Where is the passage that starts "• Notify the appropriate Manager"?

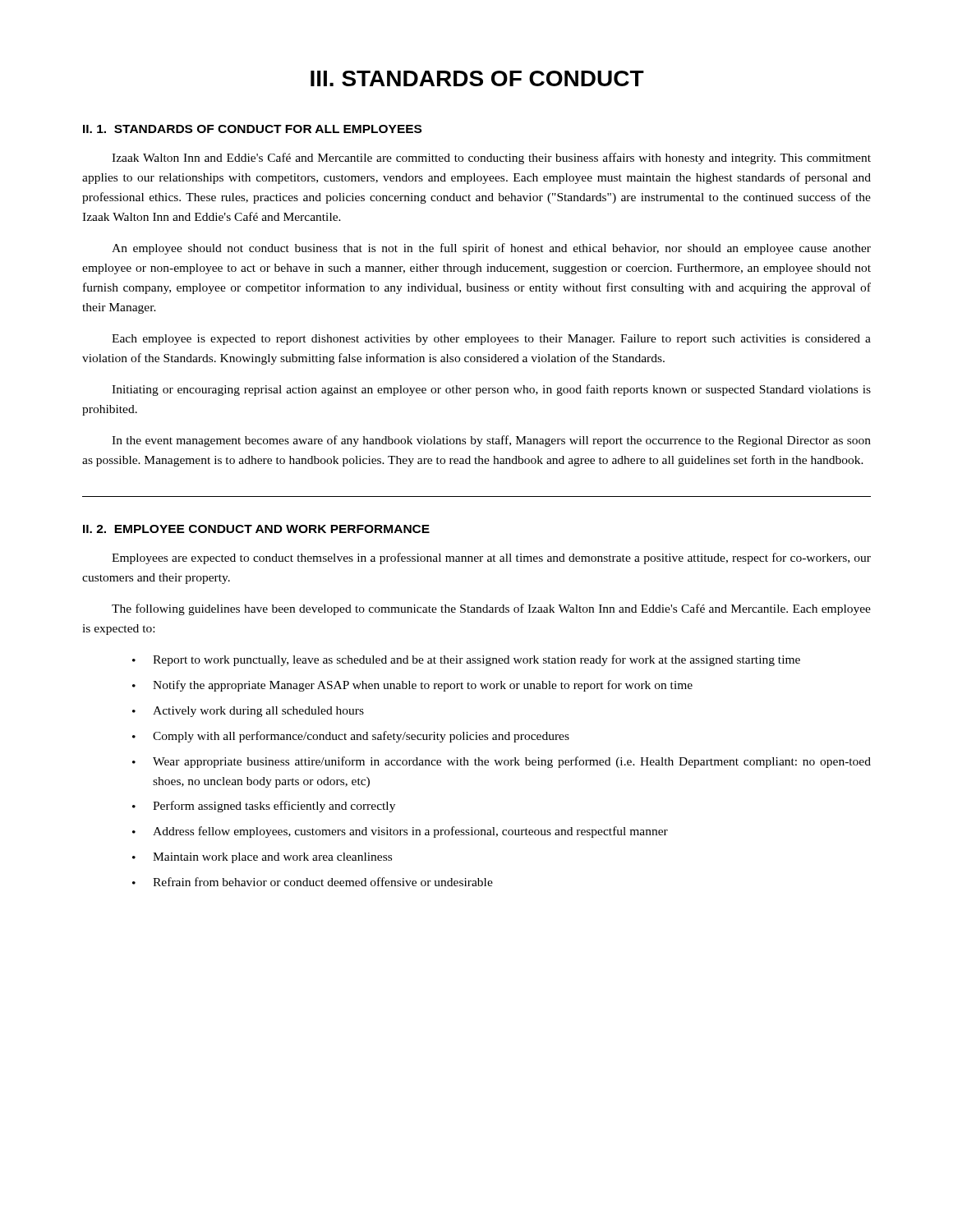[x=501, y=686]
